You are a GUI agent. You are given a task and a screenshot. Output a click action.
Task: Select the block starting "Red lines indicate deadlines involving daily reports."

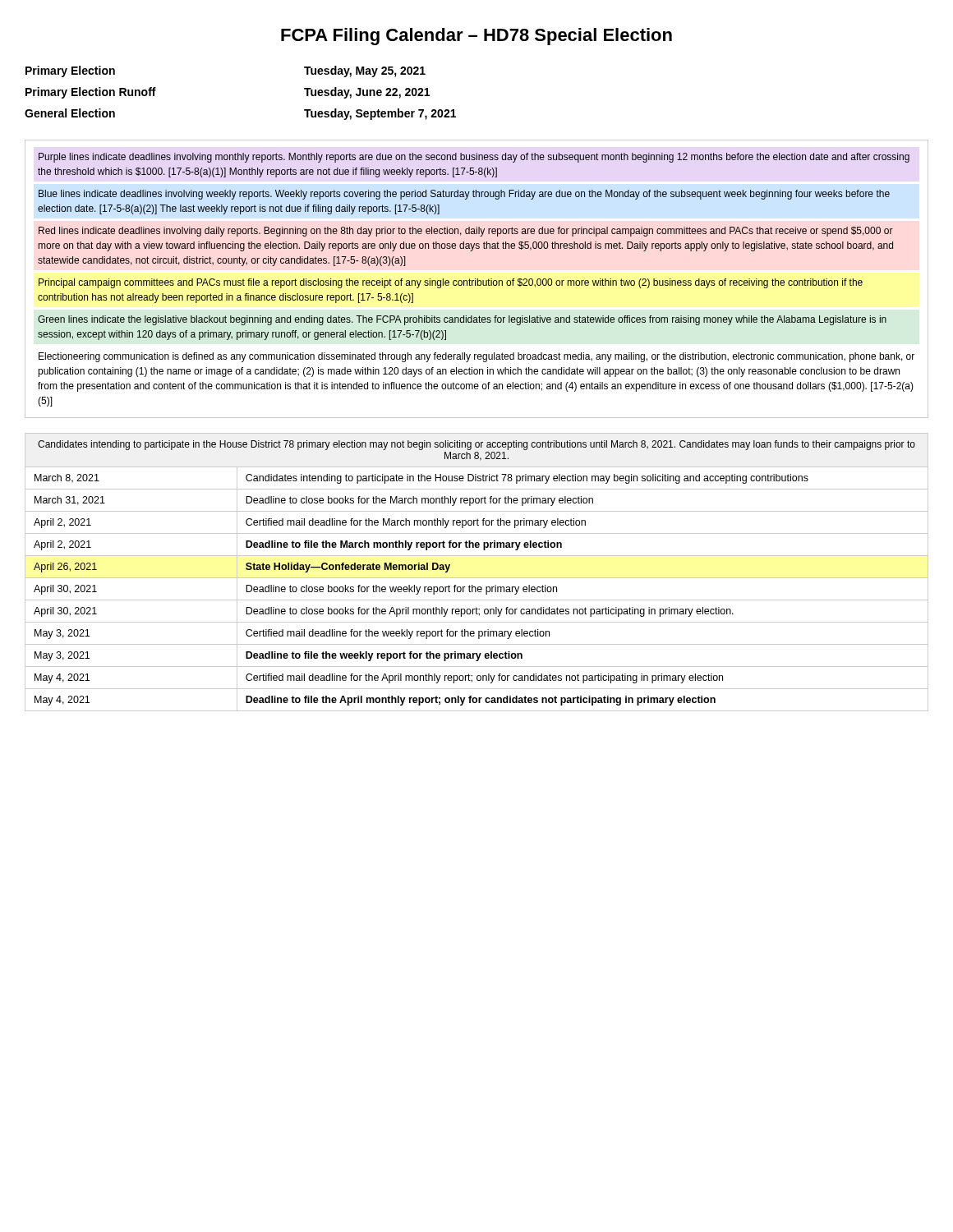point(466,246)
